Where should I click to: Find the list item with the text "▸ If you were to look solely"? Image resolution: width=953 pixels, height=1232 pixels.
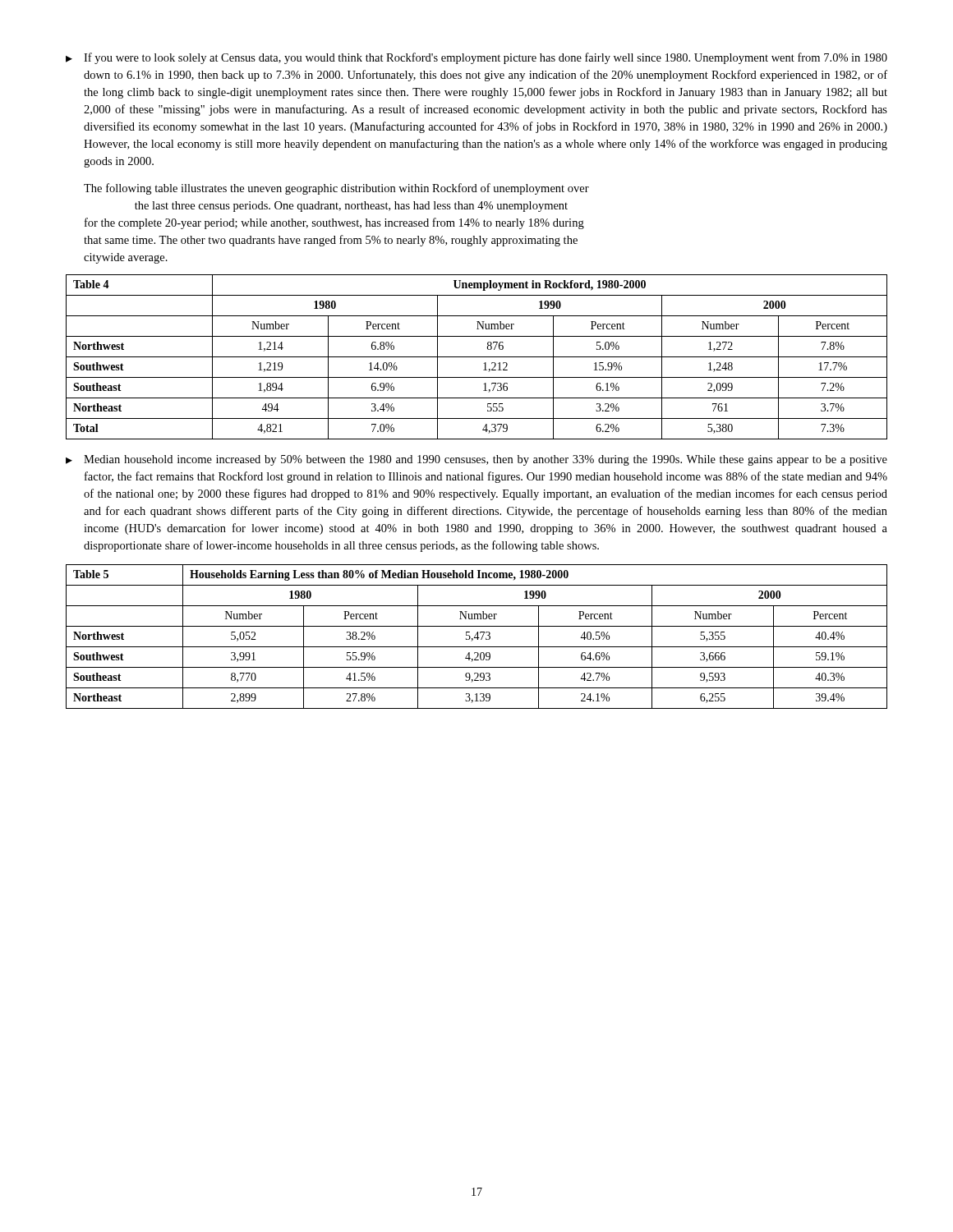pos(476,110)
